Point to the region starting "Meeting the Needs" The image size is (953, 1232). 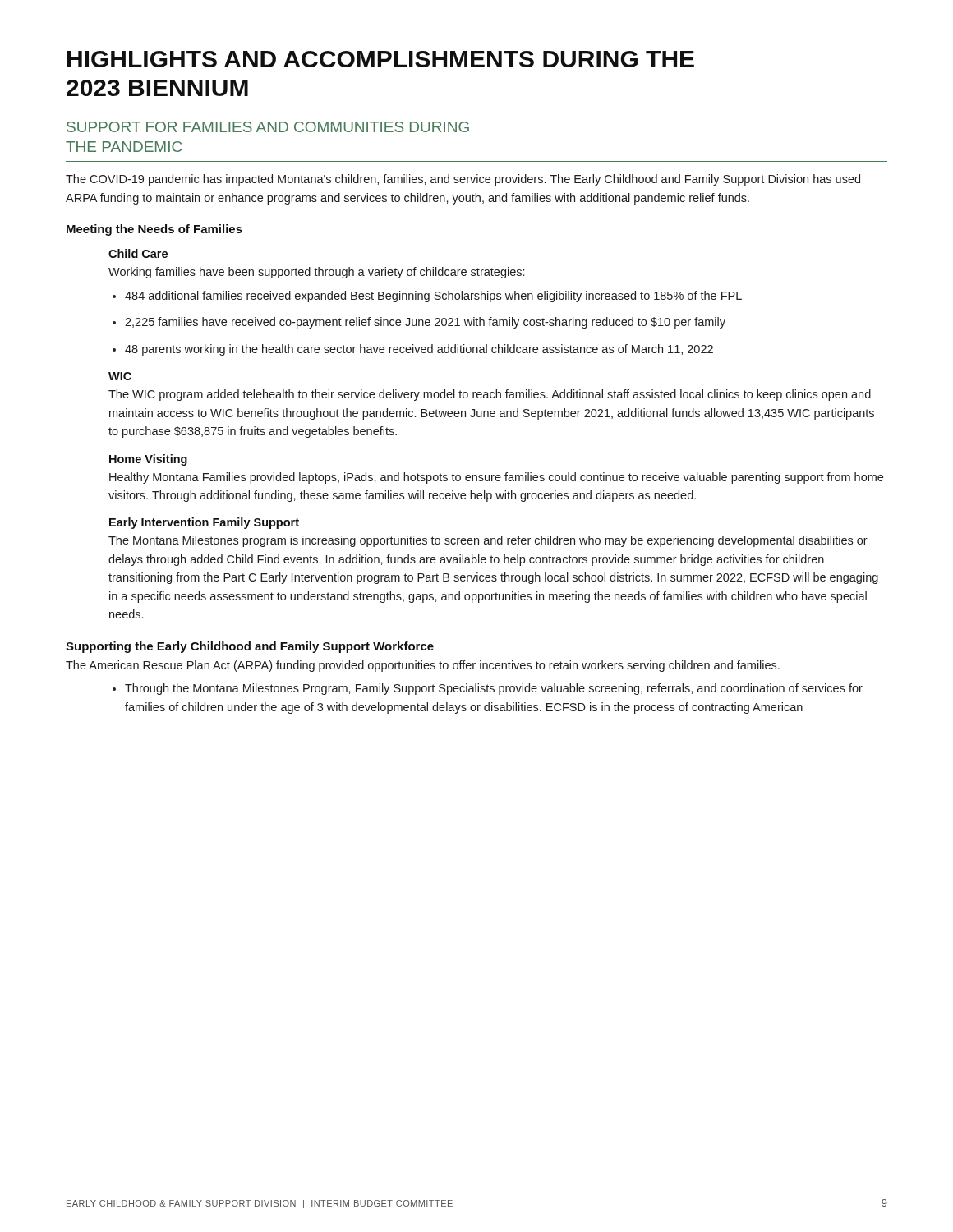click(x=154, y=230)
